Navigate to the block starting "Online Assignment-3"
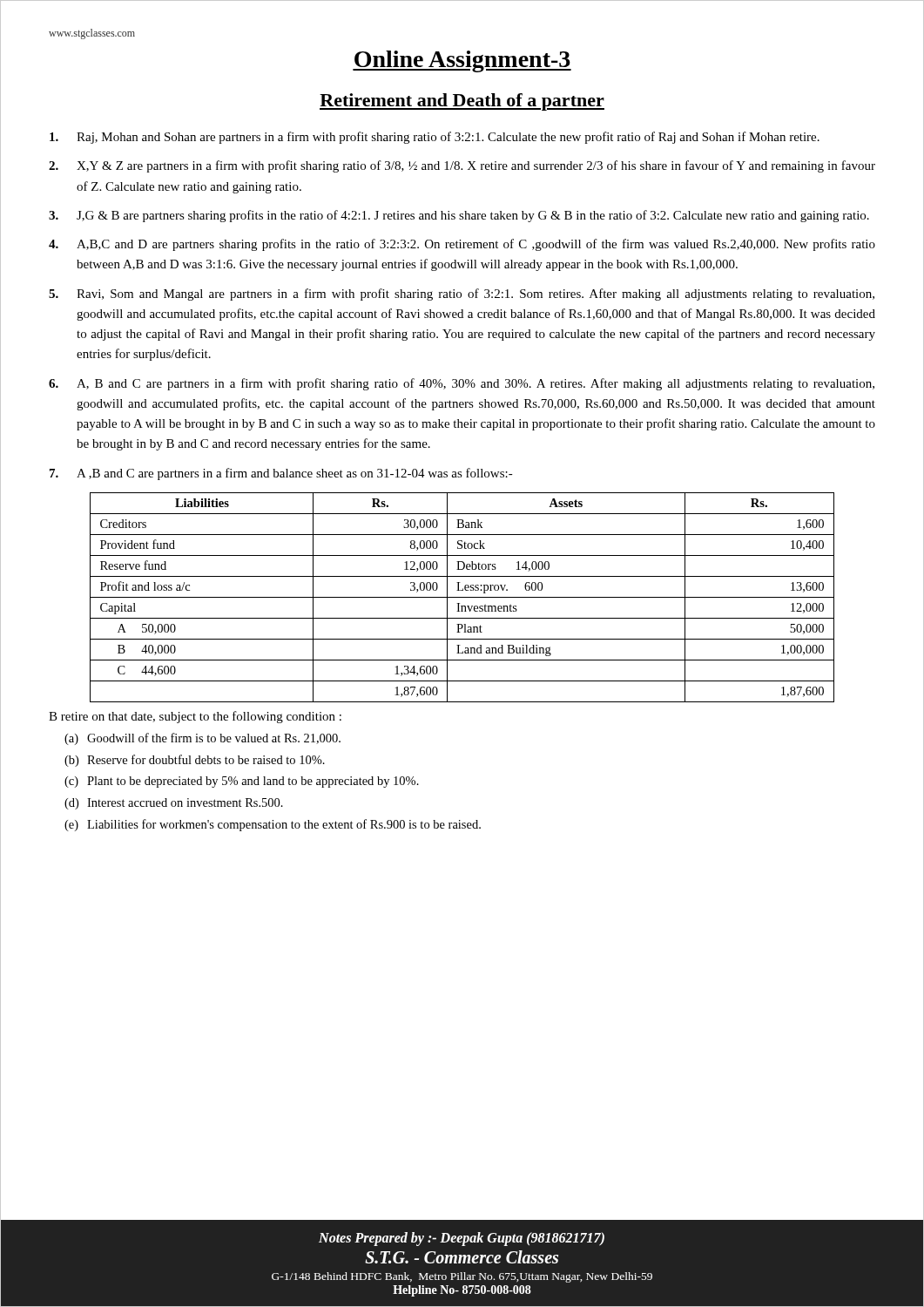Screen dimensions: 1307x924 [x=462, y=59]
